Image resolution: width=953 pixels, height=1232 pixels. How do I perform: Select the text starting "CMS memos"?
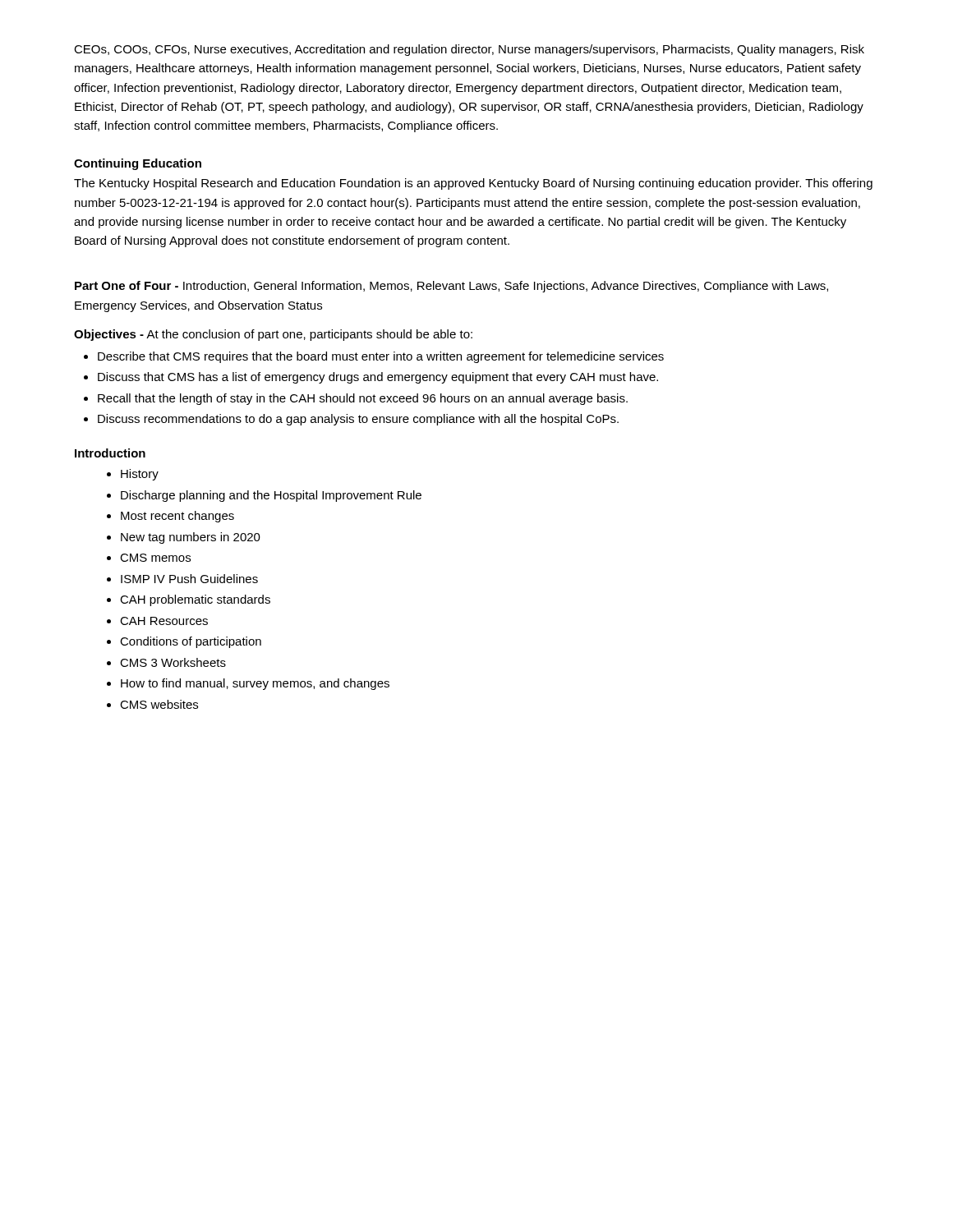156,557
